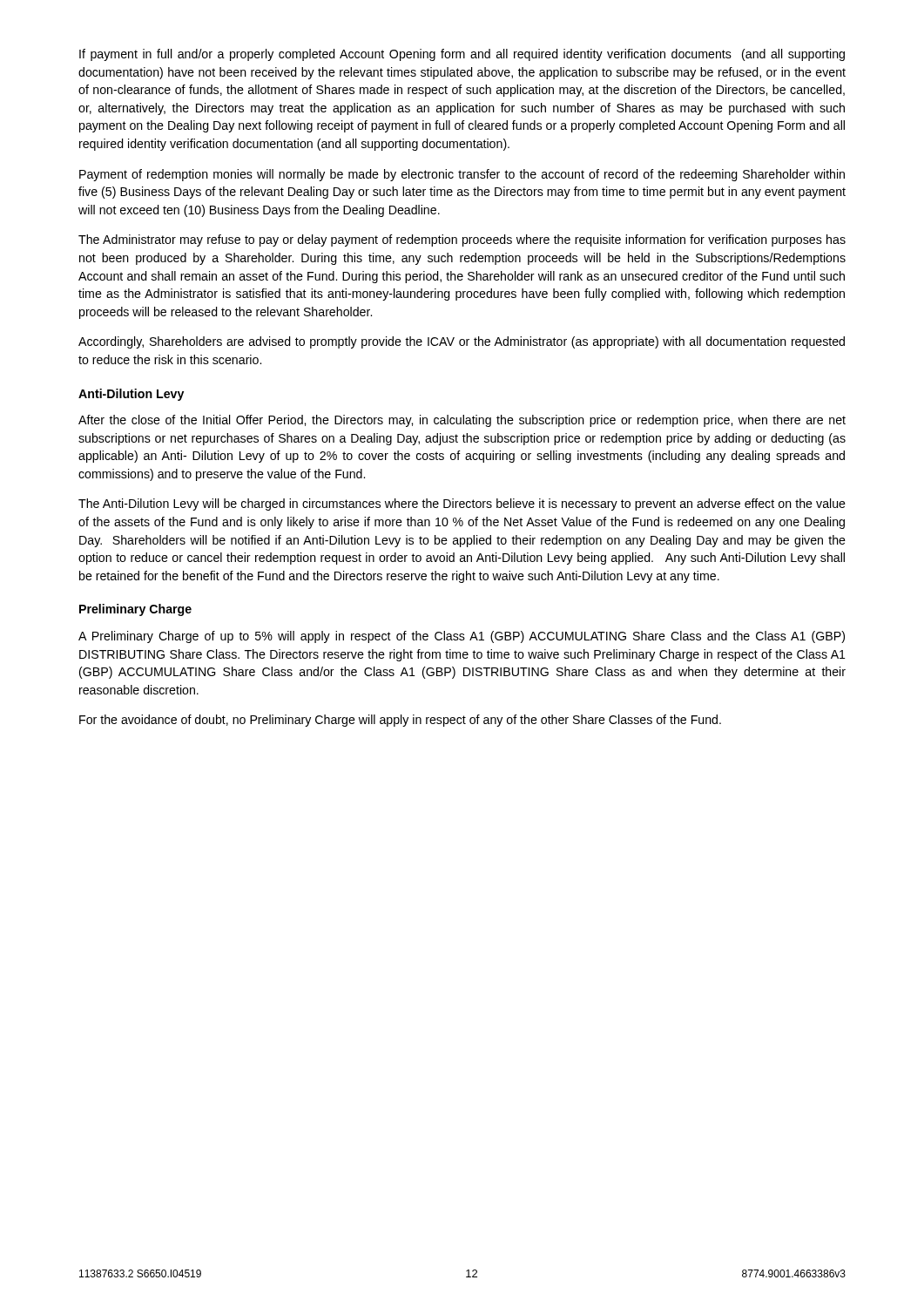The width and height of the screenshot is (924, 1307).
Task: Select the text starting "Accordingly, Shareholders are advised to"
Action: click(462, 351)
